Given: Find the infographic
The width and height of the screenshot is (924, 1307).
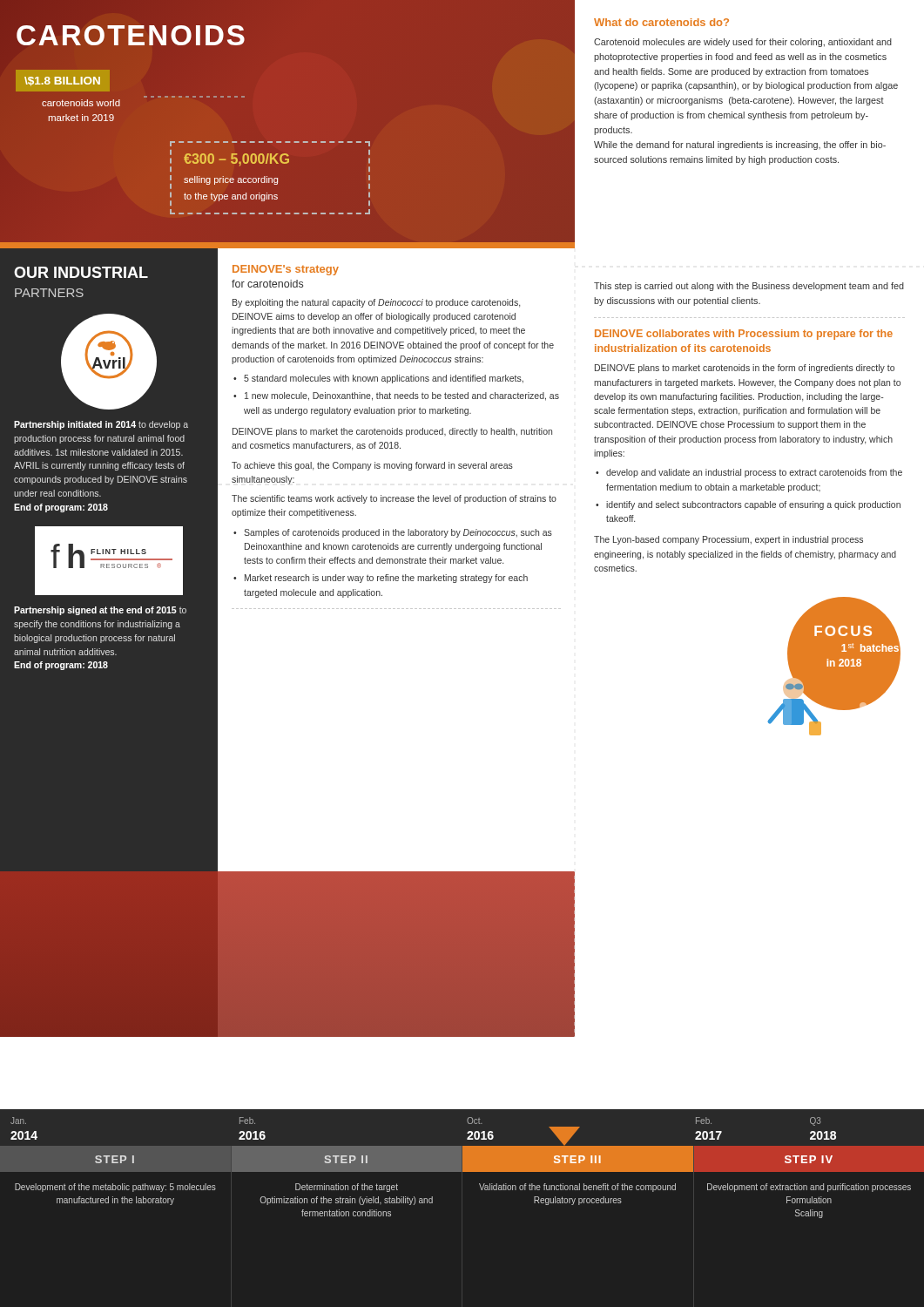Looking at the screenshot, I should click(749, 671).
